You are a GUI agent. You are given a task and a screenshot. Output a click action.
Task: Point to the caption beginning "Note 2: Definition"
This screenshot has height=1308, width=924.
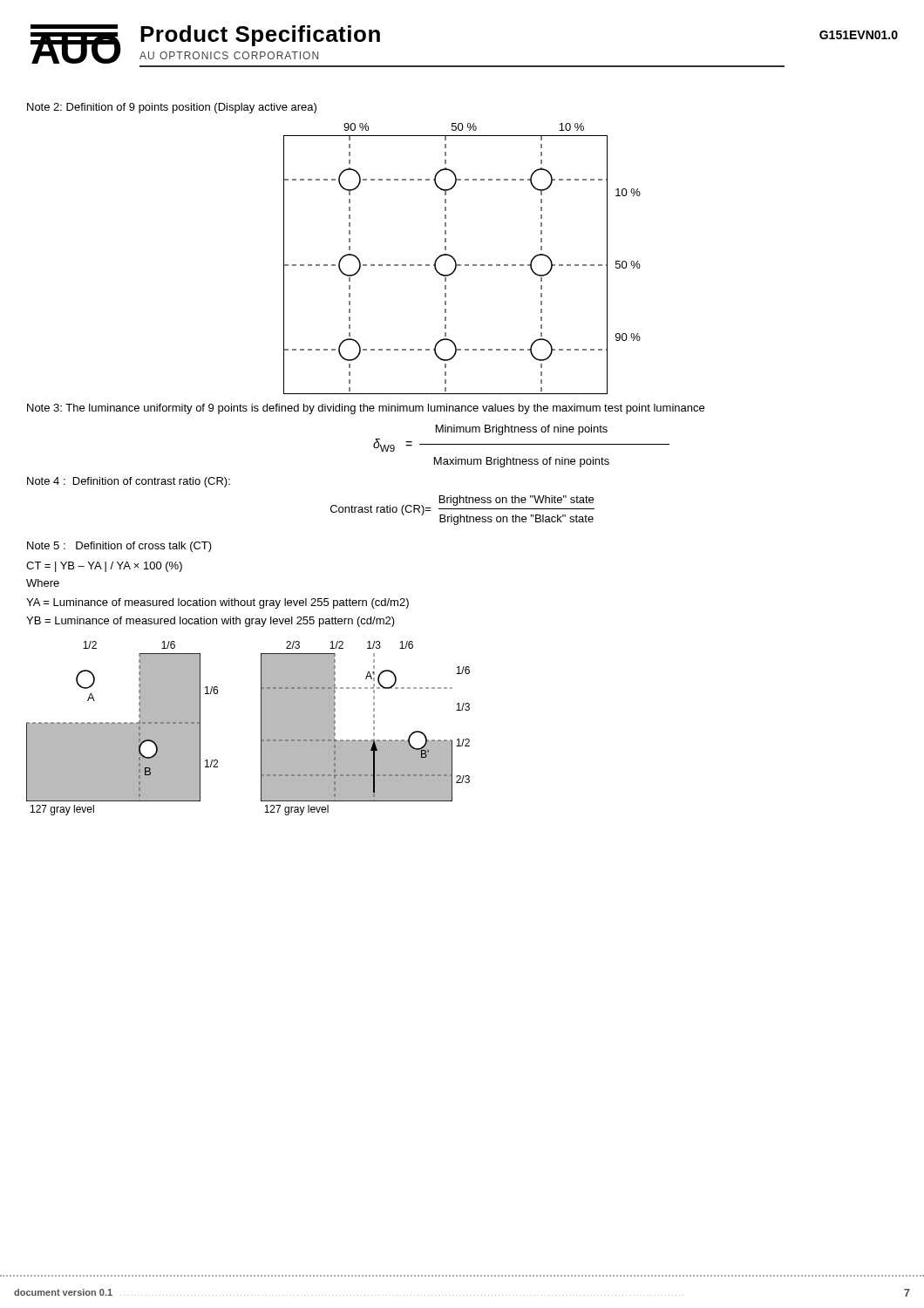tap(172, 107)
